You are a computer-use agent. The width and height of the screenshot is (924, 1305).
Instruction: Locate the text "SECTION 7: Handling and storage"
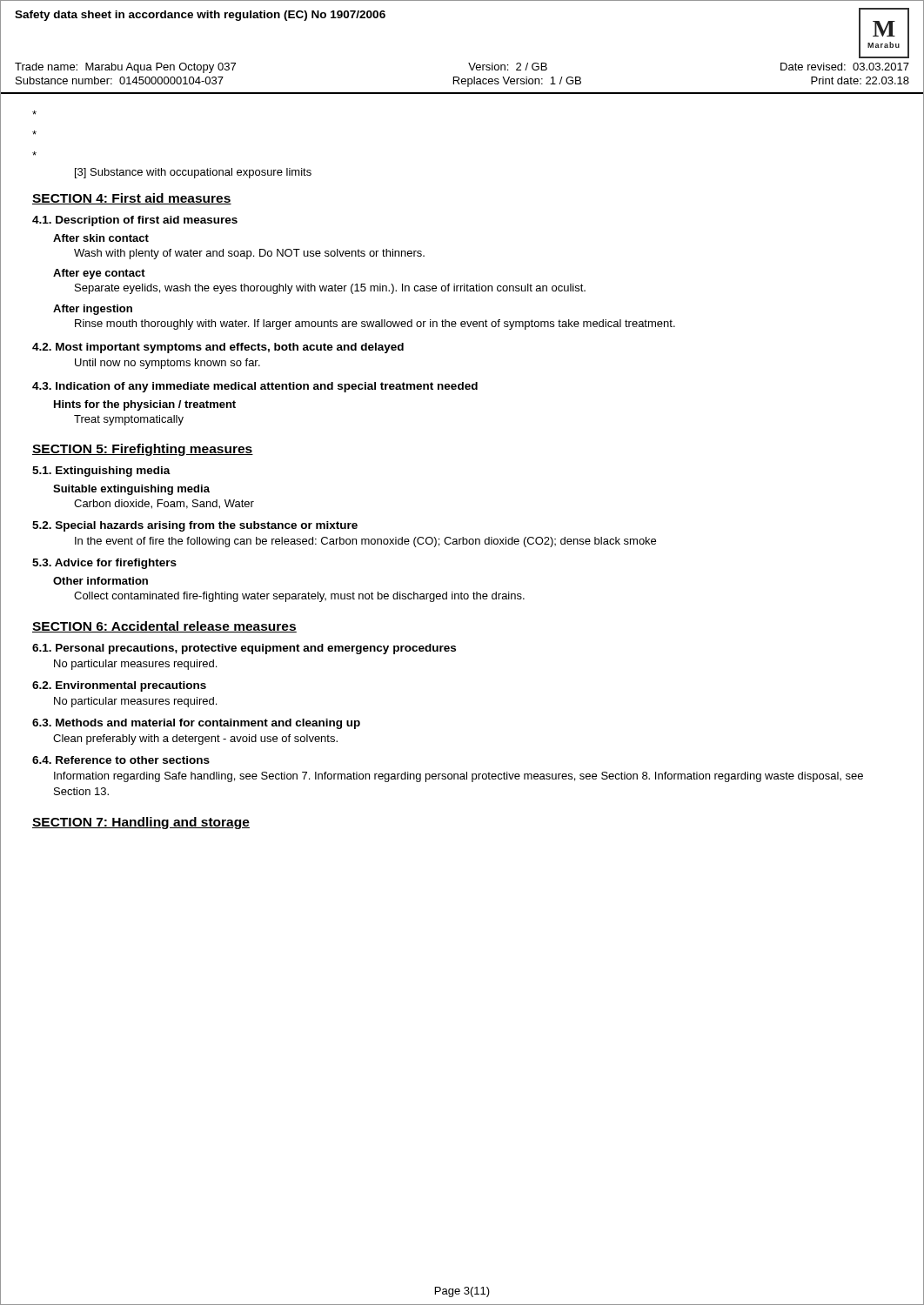tap(141, 821)
